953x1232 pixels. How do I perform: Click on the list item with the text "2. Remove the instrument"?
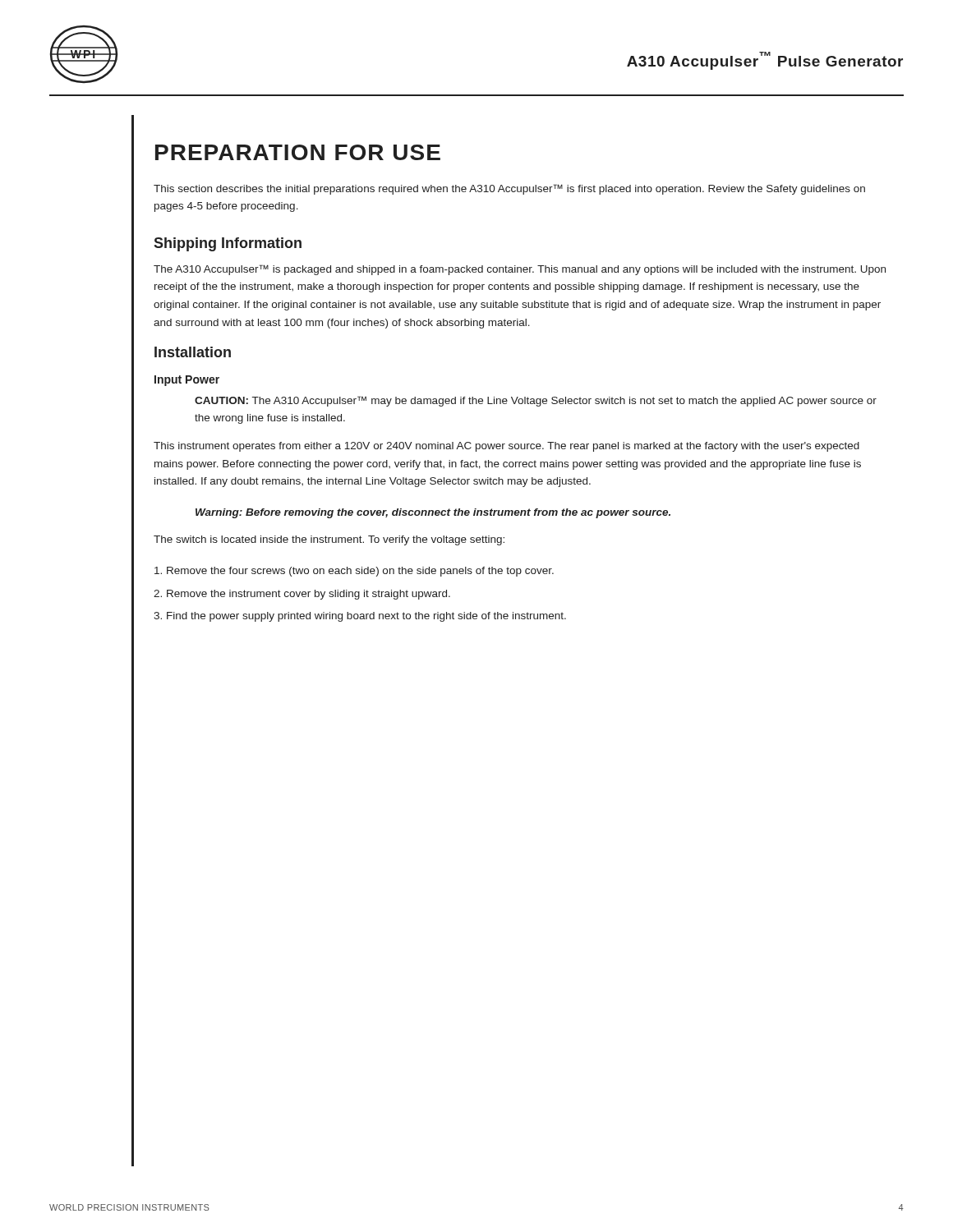[x=302, y=593]
